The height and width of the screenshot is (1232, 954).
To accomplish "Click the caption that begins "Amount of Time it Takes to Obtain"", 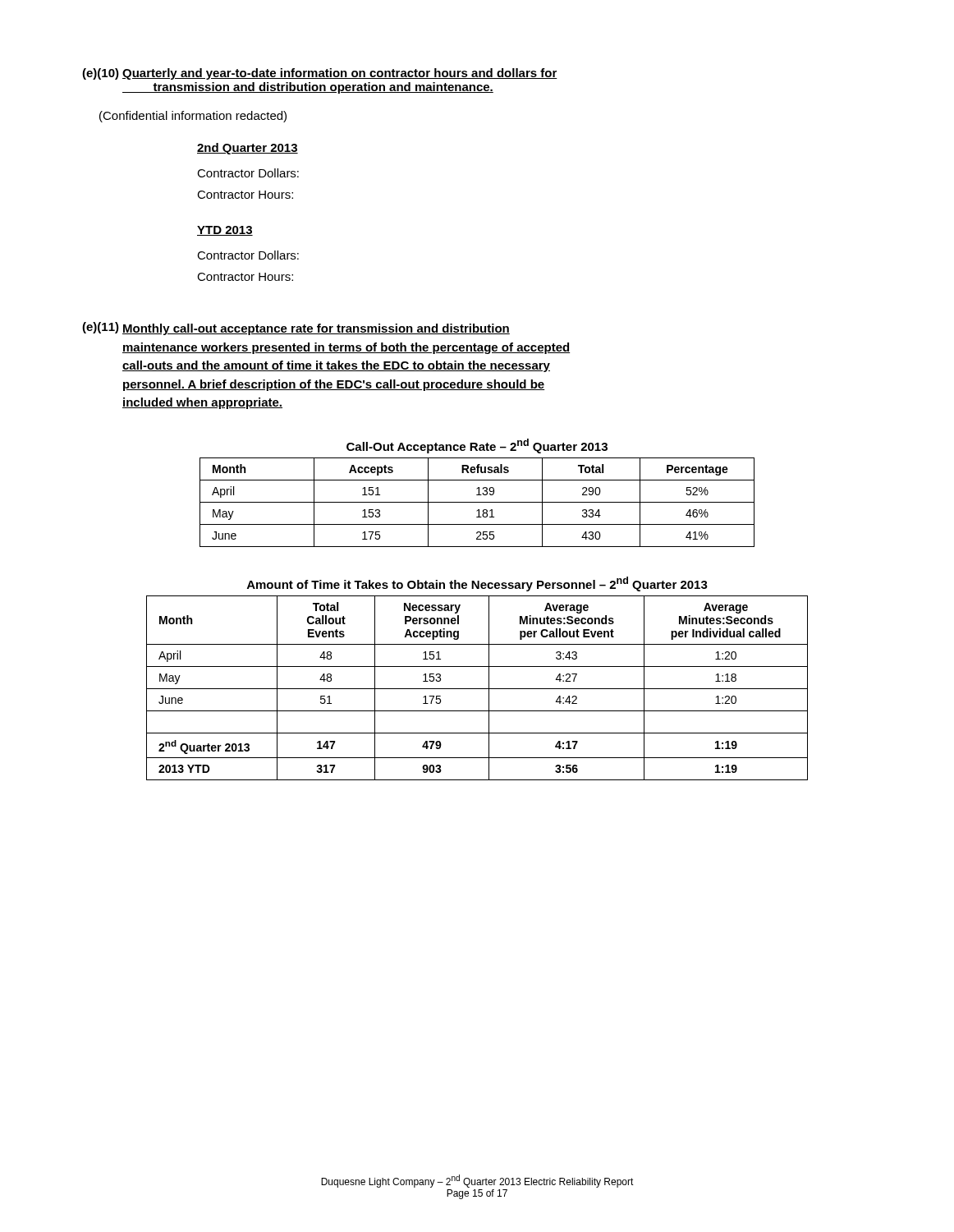I will click(x=477, y=583).
